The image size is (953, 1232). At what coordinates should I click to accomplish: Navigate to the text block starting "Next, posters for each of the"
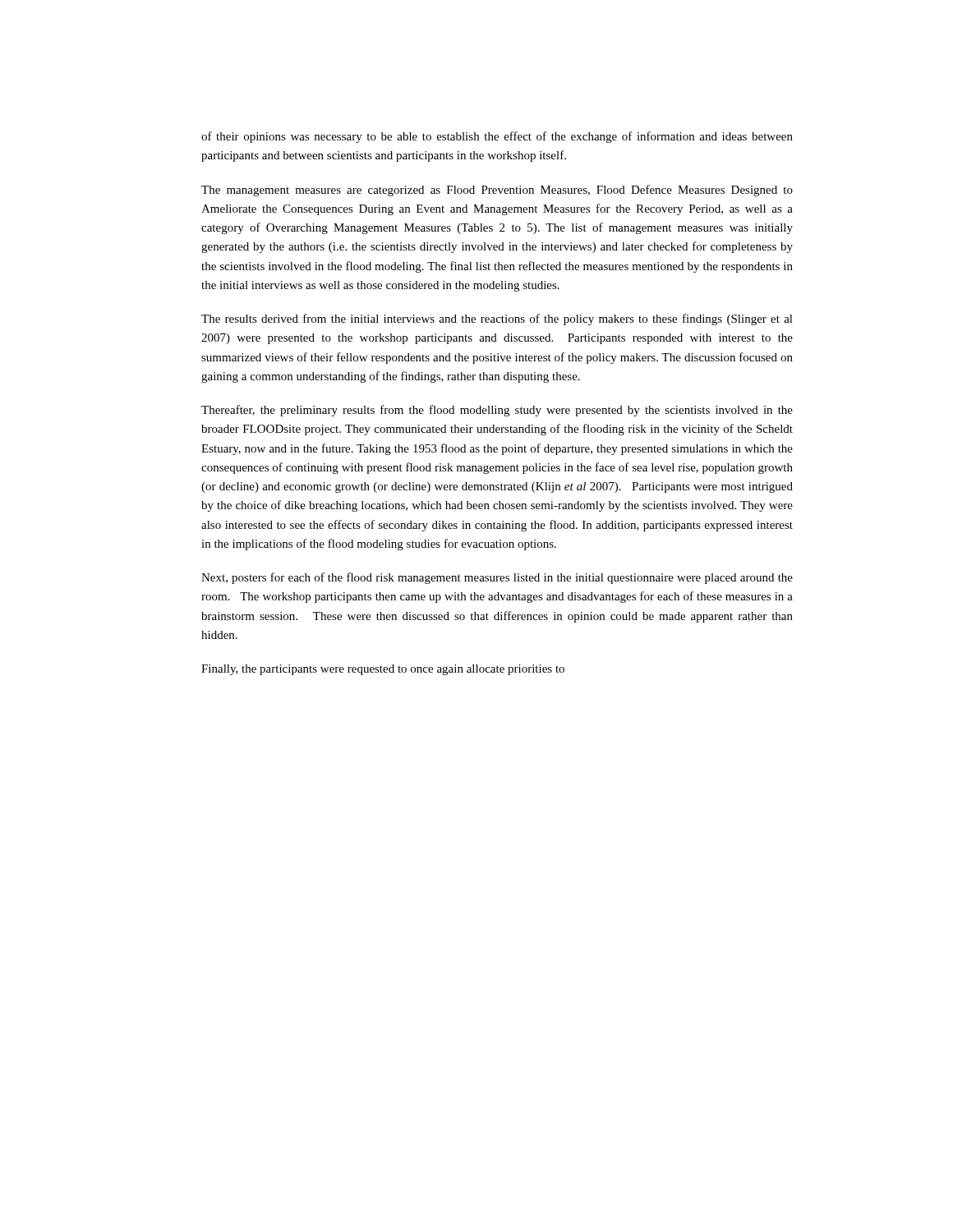click(x=497, y=606)
